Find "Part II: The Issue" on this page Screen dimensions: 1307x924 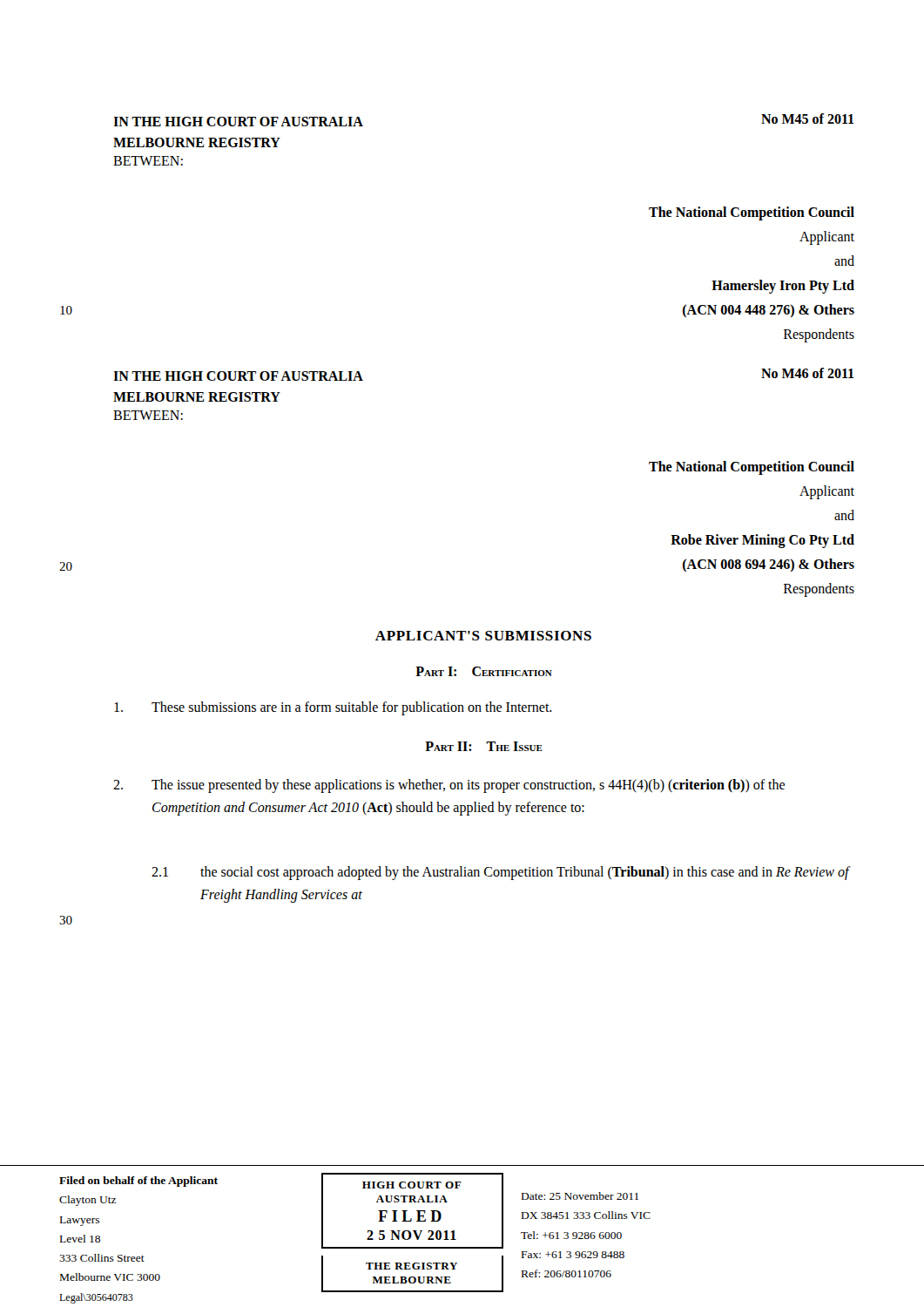click(x=484, y=746)
